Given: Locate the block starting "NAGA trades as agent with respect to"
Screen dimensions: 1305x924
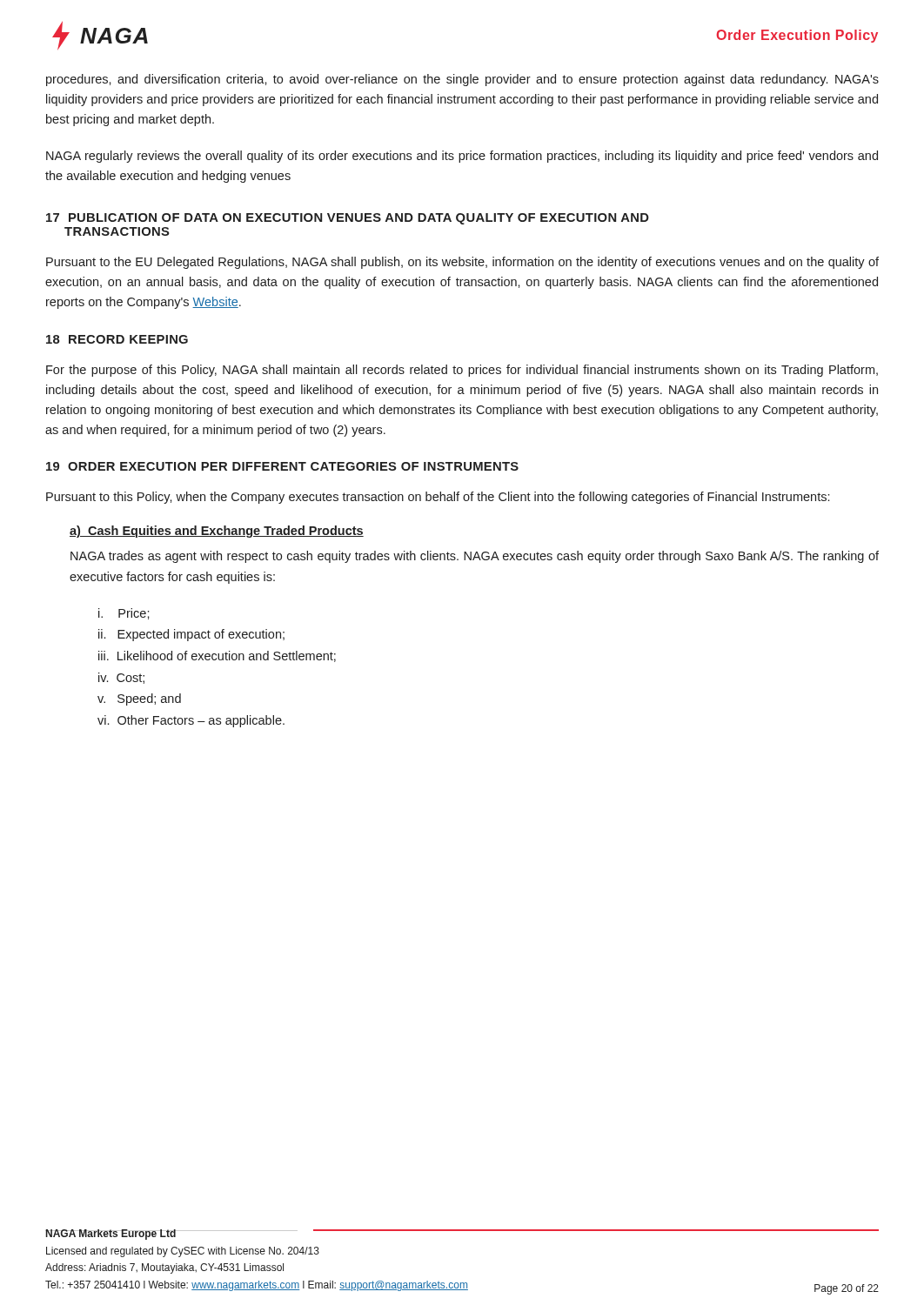Looking at the screenshot, I should 474,566.
